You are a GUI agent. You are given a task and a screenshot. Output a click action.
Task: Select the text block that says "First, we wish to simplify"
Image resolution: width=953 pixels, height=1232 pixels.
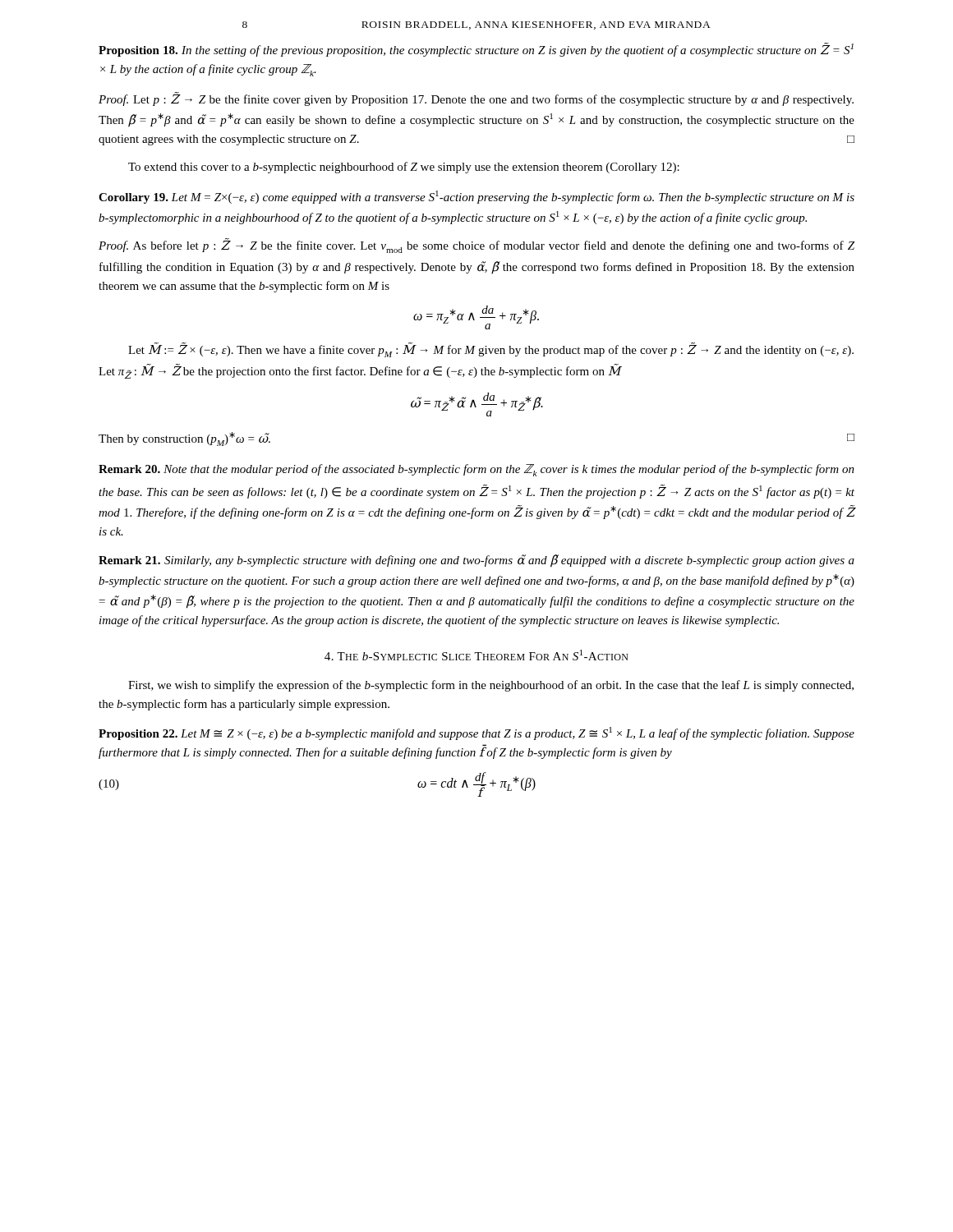pos(476,694)
